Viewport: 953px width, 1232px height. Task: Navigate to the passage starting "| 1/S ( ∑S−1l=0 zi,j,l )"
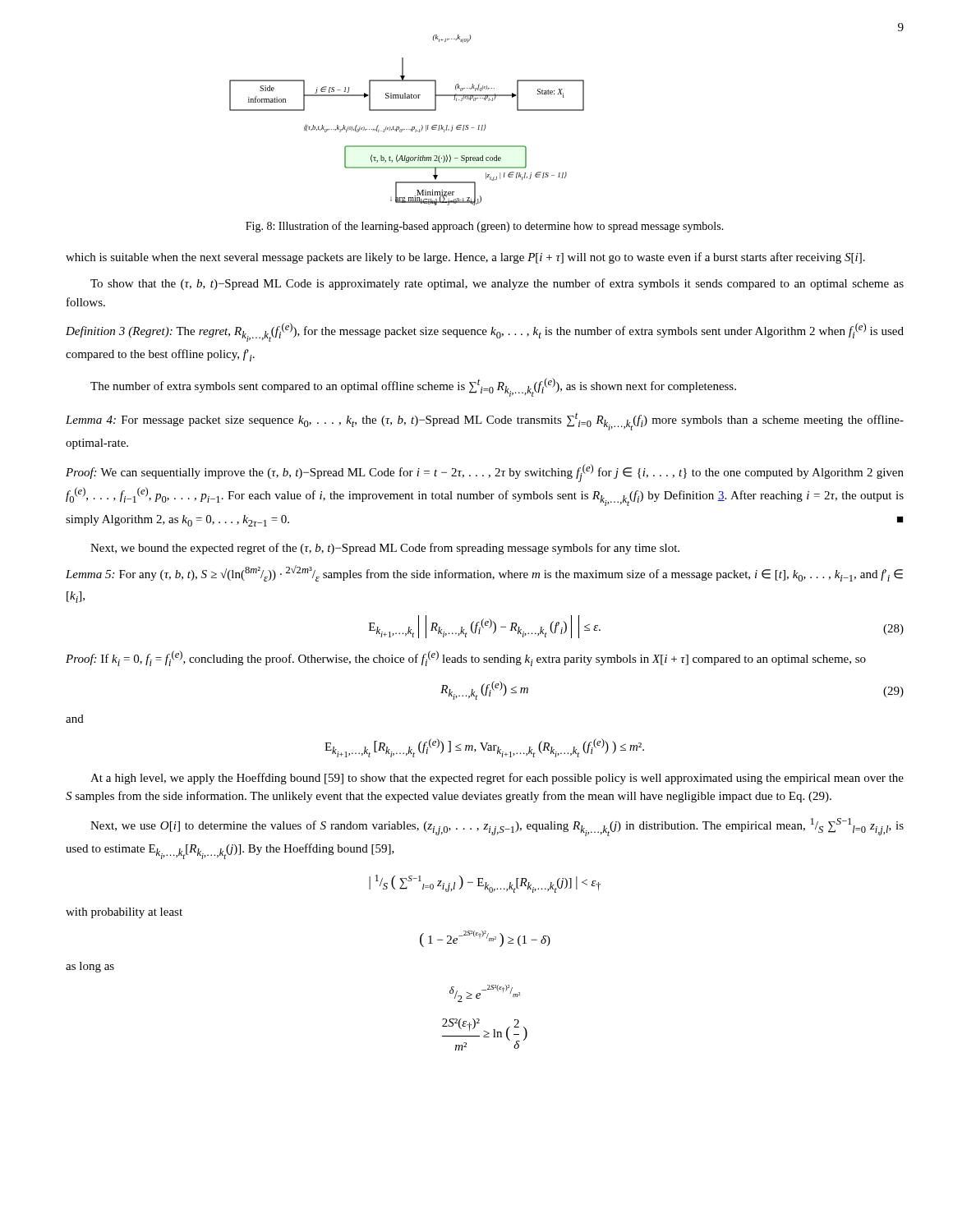pyautogui.click(x=485, y=883)
